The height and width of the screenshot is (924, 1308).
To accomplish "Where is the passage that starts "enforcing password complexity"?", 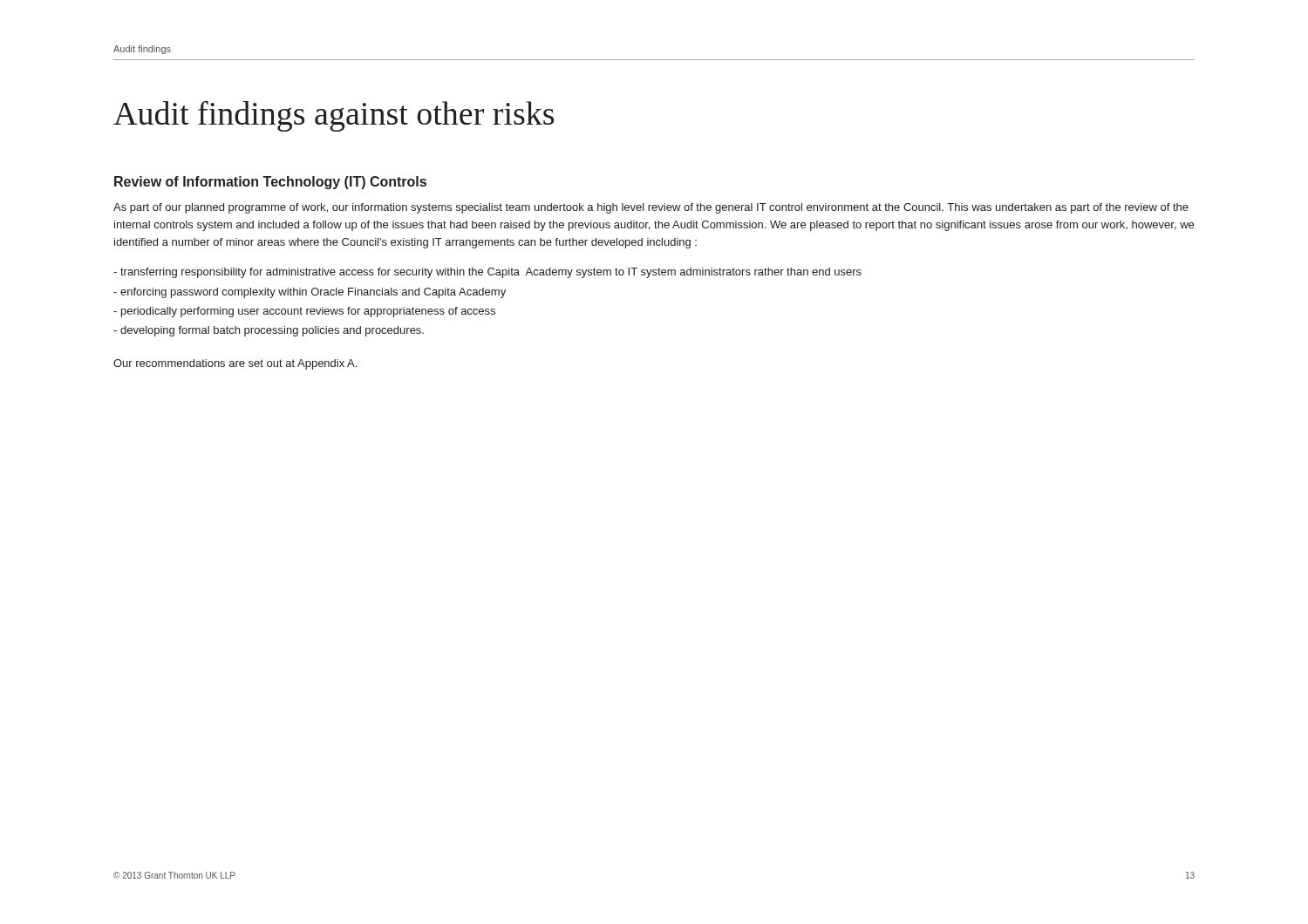I will click(x=310, y=293).
